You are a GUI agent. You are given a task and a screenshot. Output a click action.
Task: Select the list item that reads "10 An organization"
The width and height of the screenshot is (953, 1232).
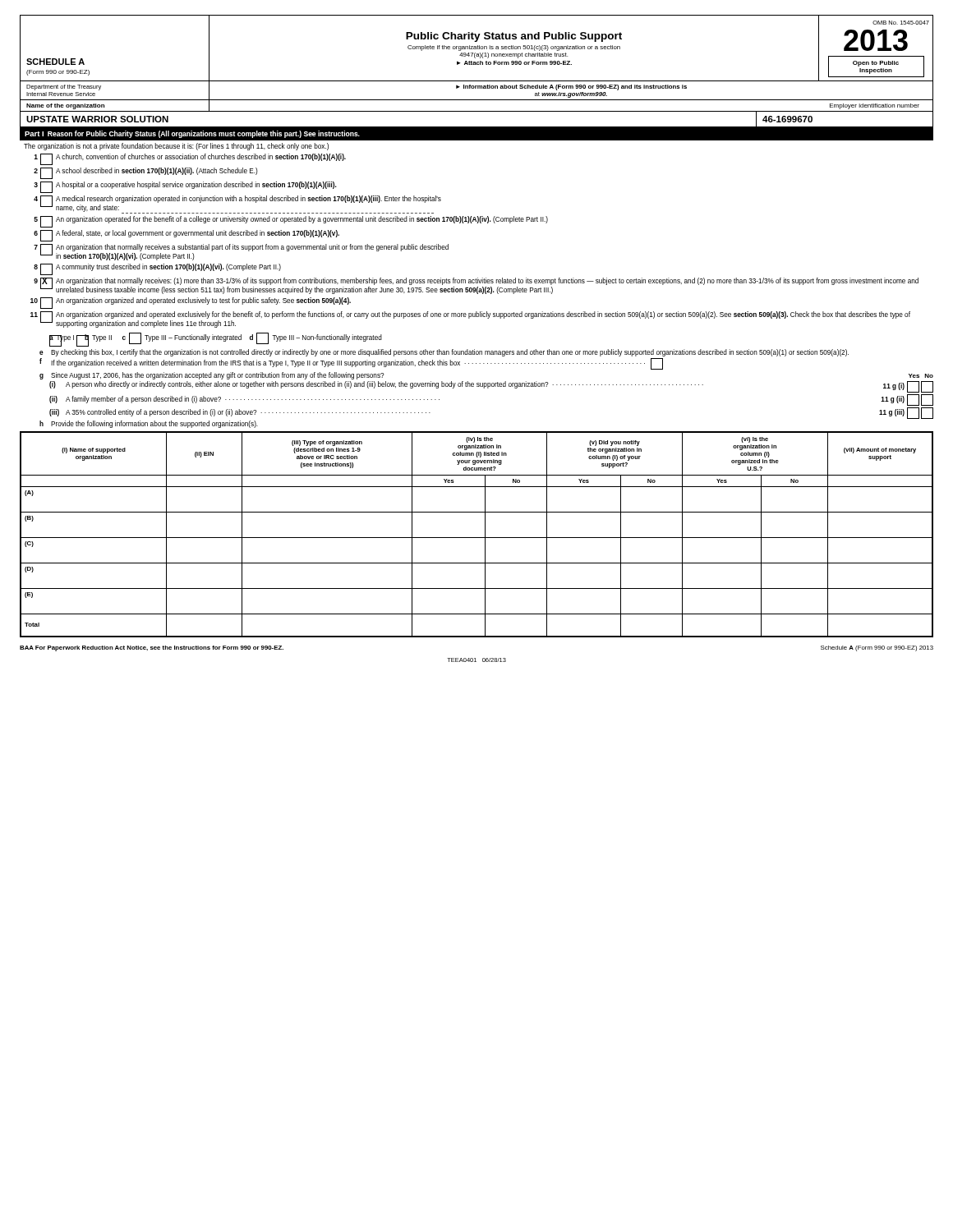pyautogui.click(x=476, y=303)
